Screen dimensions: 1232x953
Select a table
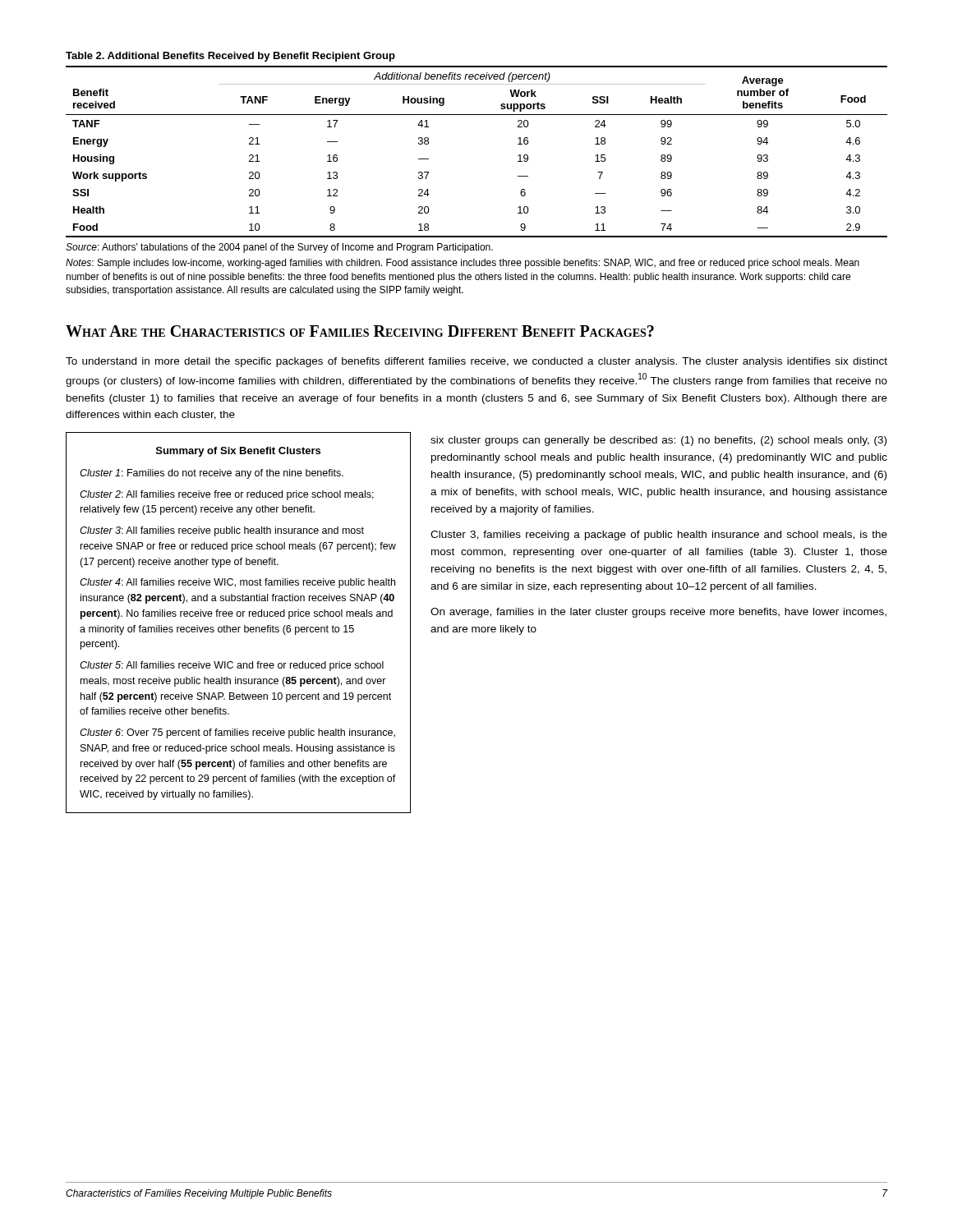[x=476, y=152]
